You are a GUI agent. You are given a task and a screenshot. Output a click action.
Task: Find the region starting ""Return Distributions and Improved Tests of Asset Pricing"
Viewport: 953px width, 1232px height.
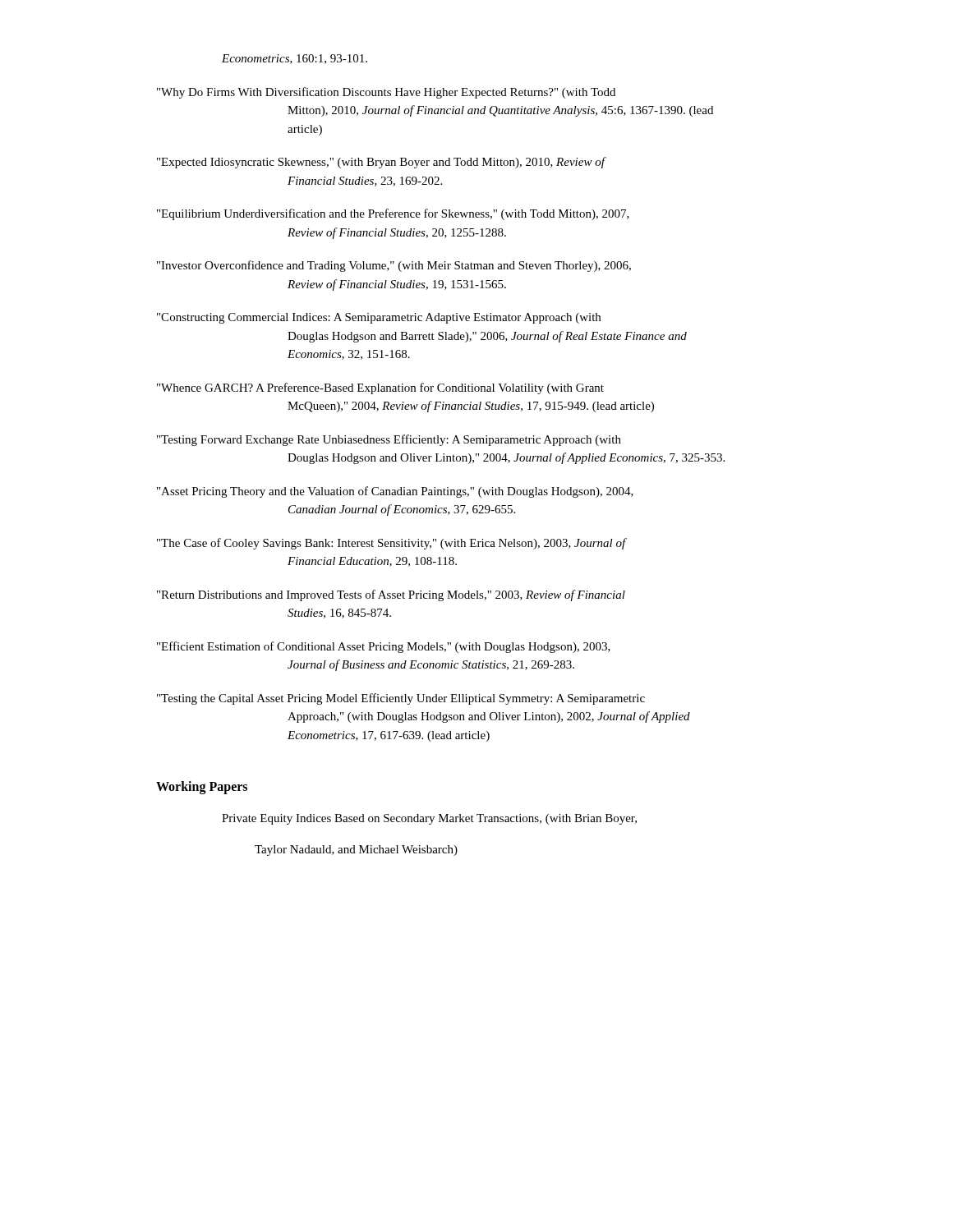point(501,604)
